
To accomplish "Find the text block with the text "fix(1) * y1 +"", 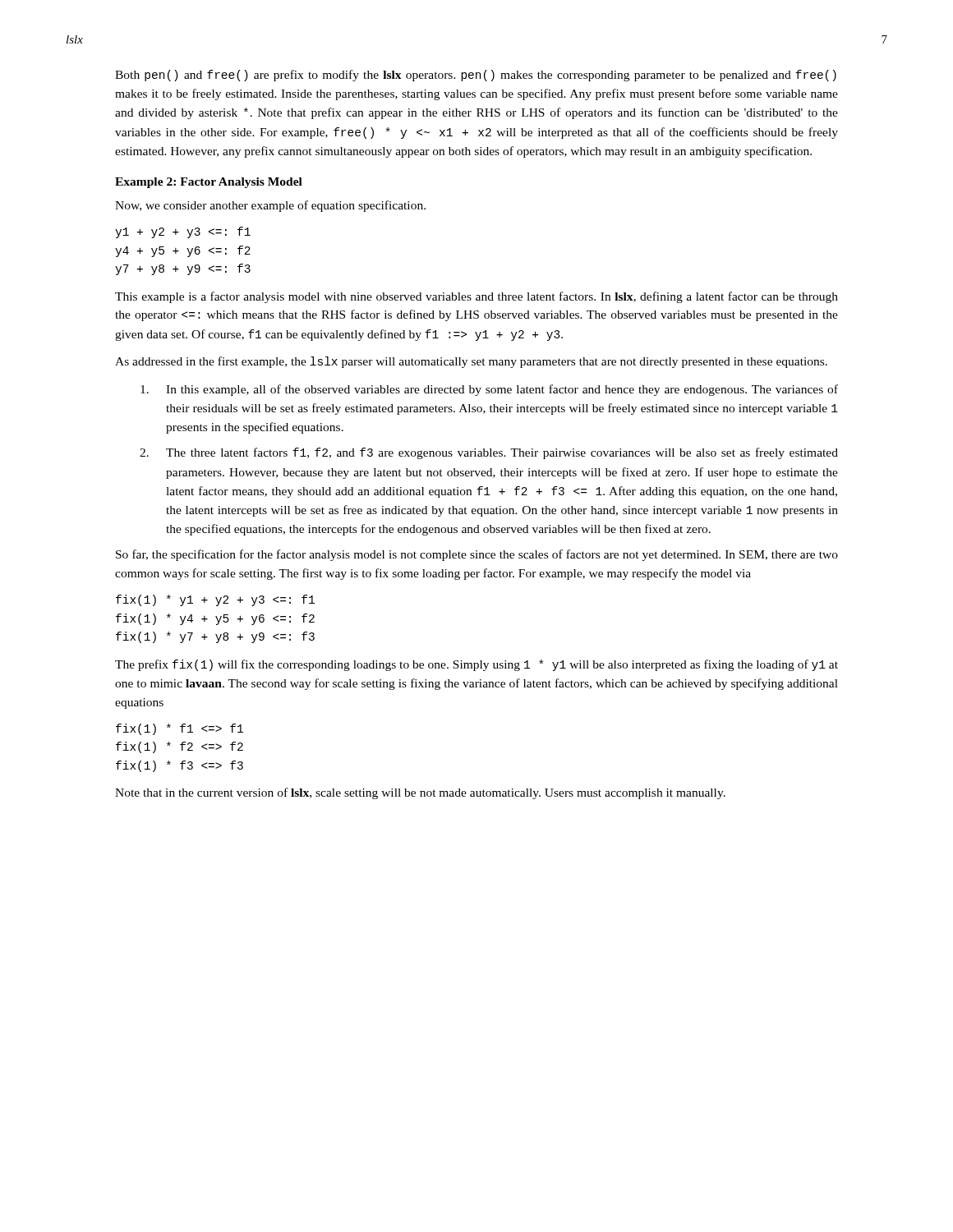I will pos(215,600).
